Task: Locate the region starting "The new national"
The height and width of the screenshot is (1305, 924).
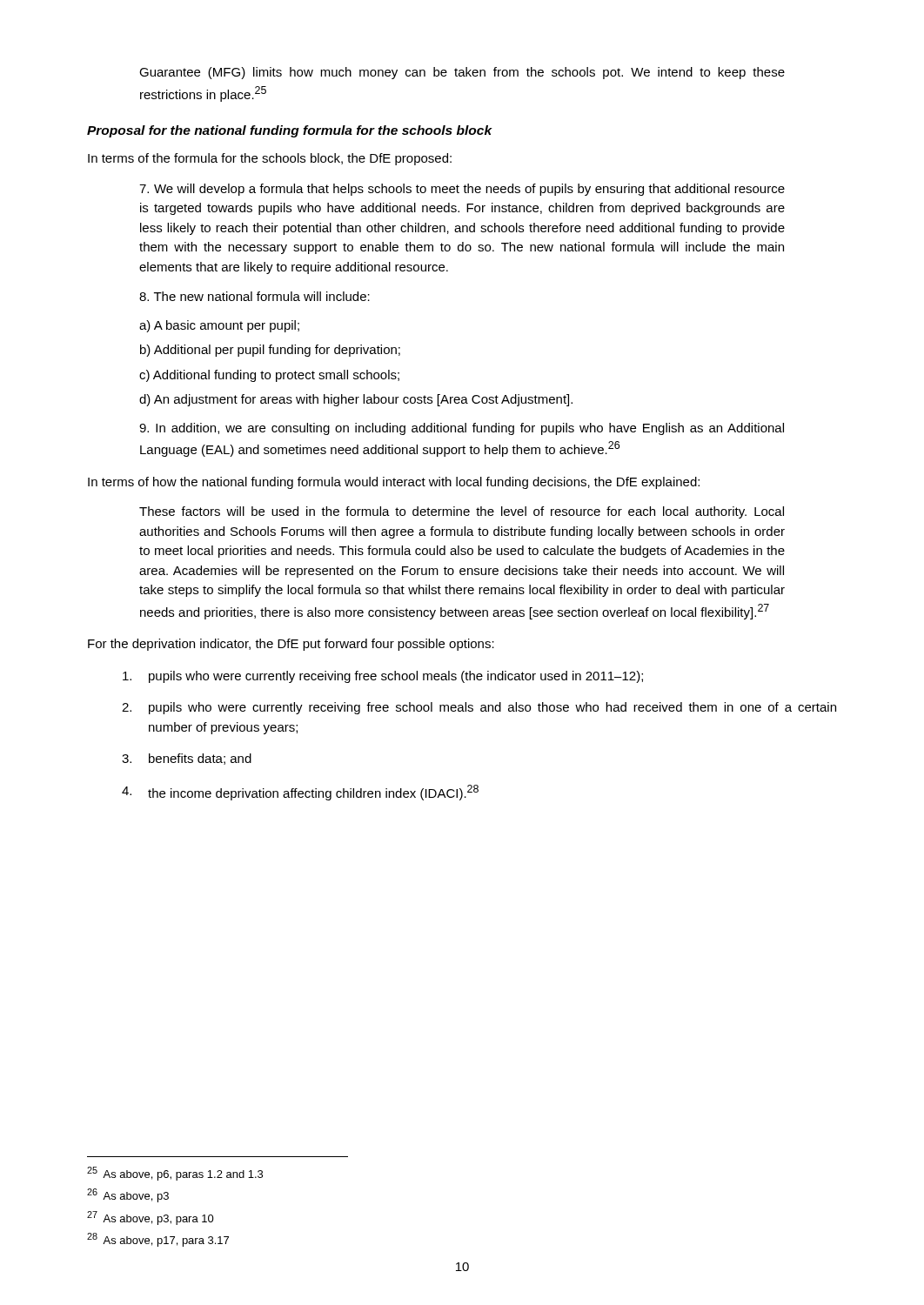Action: pyautogui.click(x=254, y=296)
